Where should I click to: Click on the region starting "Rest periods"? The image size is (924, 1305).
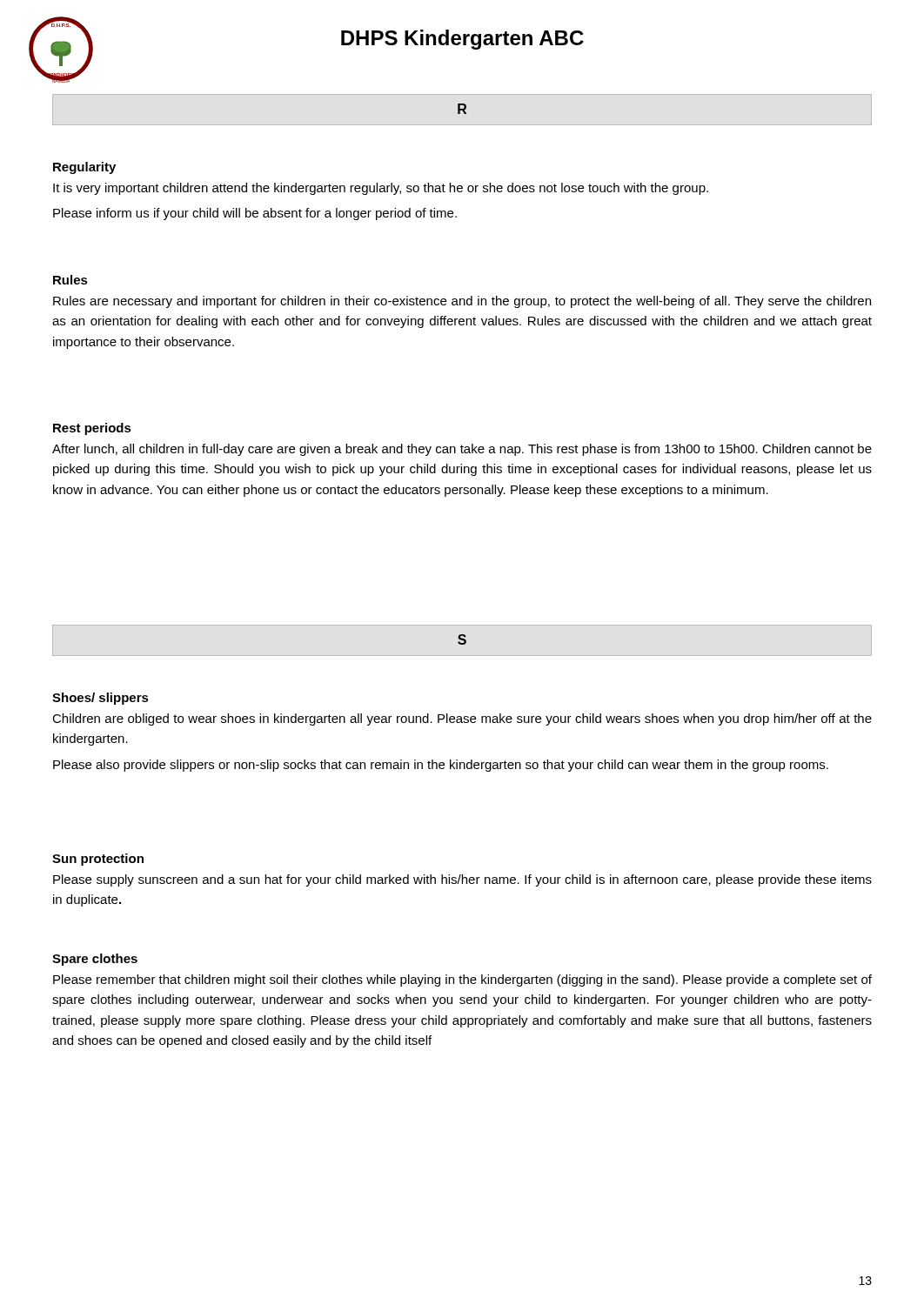pyautogui.click(x=92, y=428)
